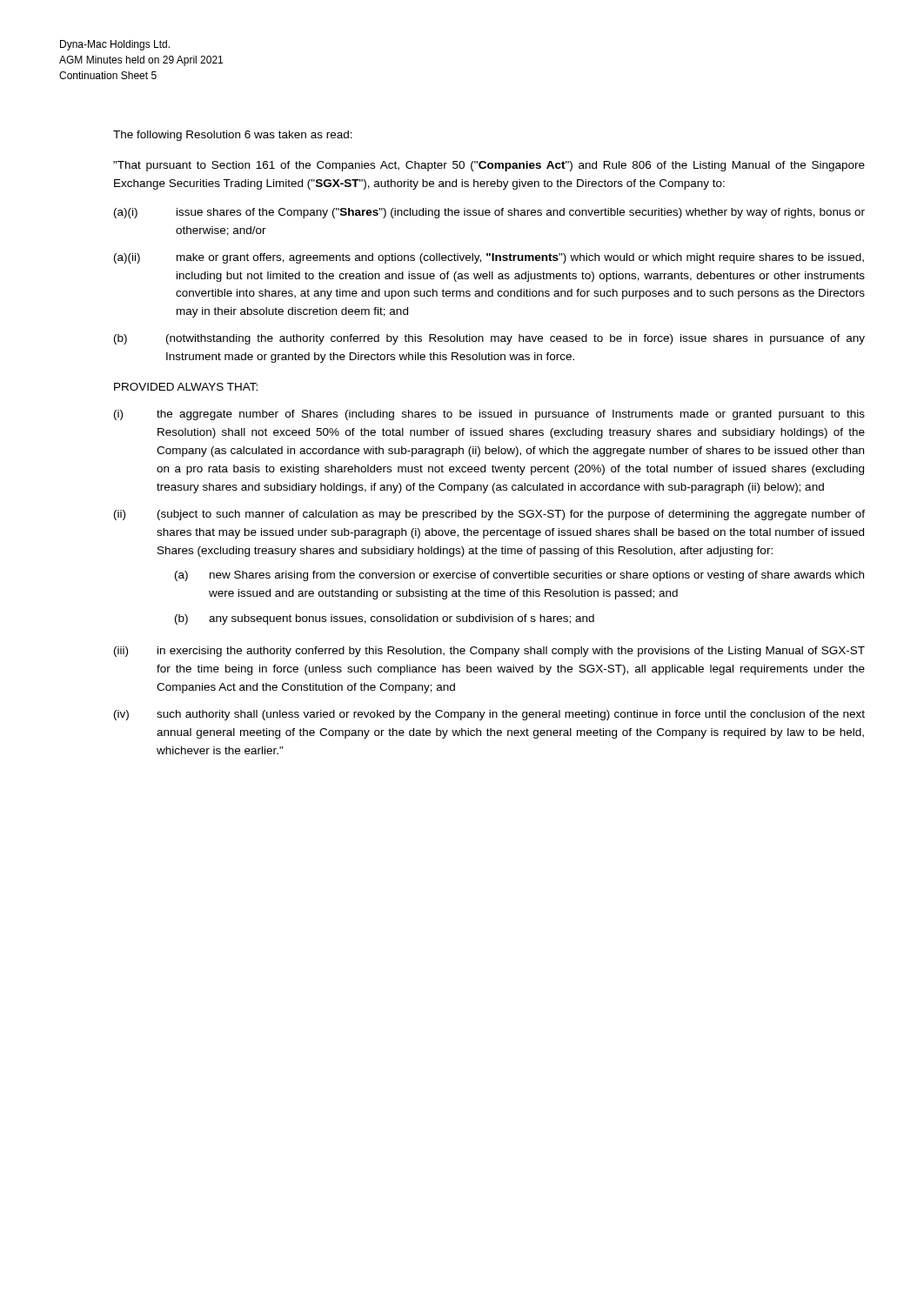Point to the text starting "(iii) in exercising the authority"
This screenshot has width=924, height=1305.
(489, 670)
